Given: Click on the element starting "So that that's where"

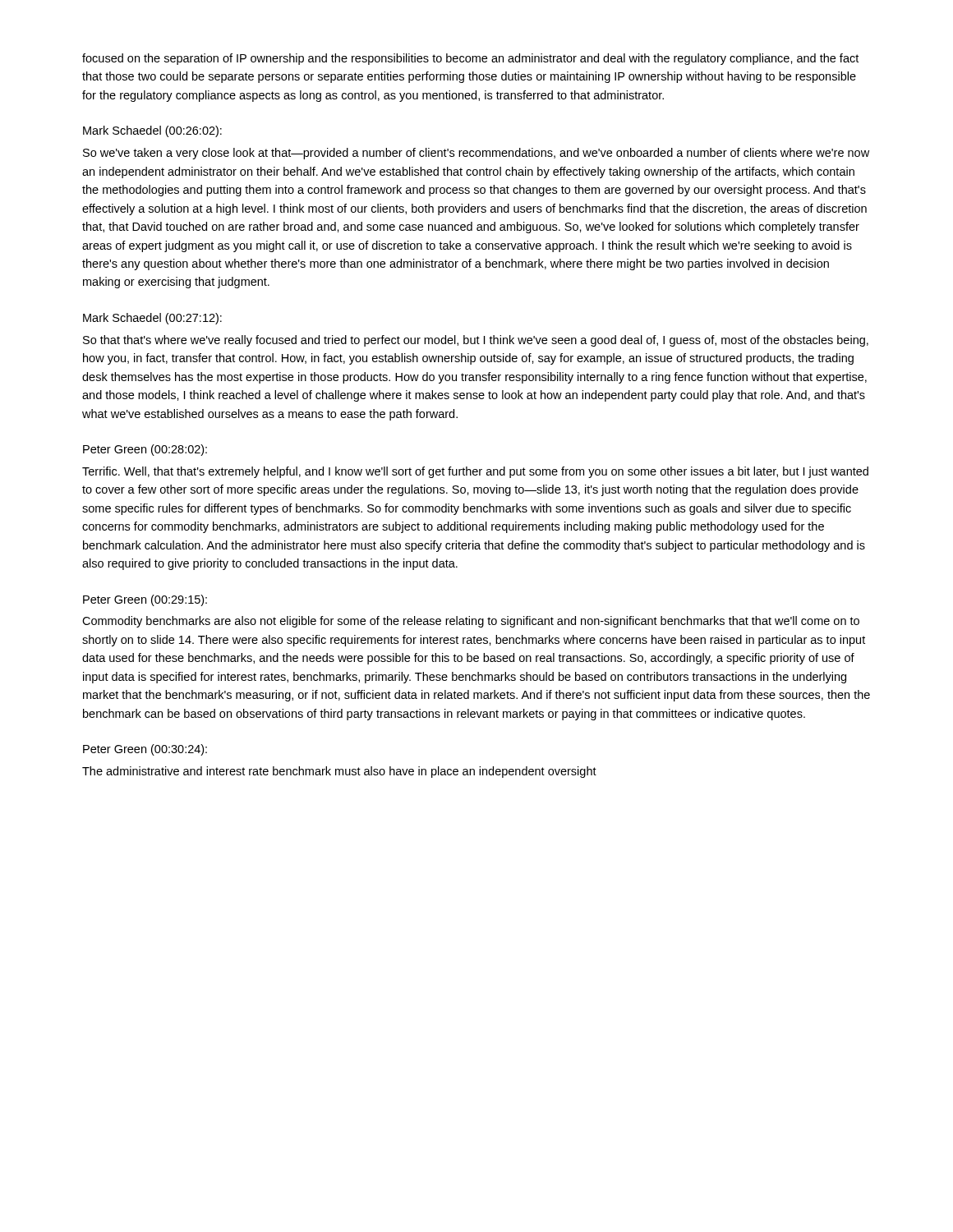Looking at the screenshot, I should 476,377.
